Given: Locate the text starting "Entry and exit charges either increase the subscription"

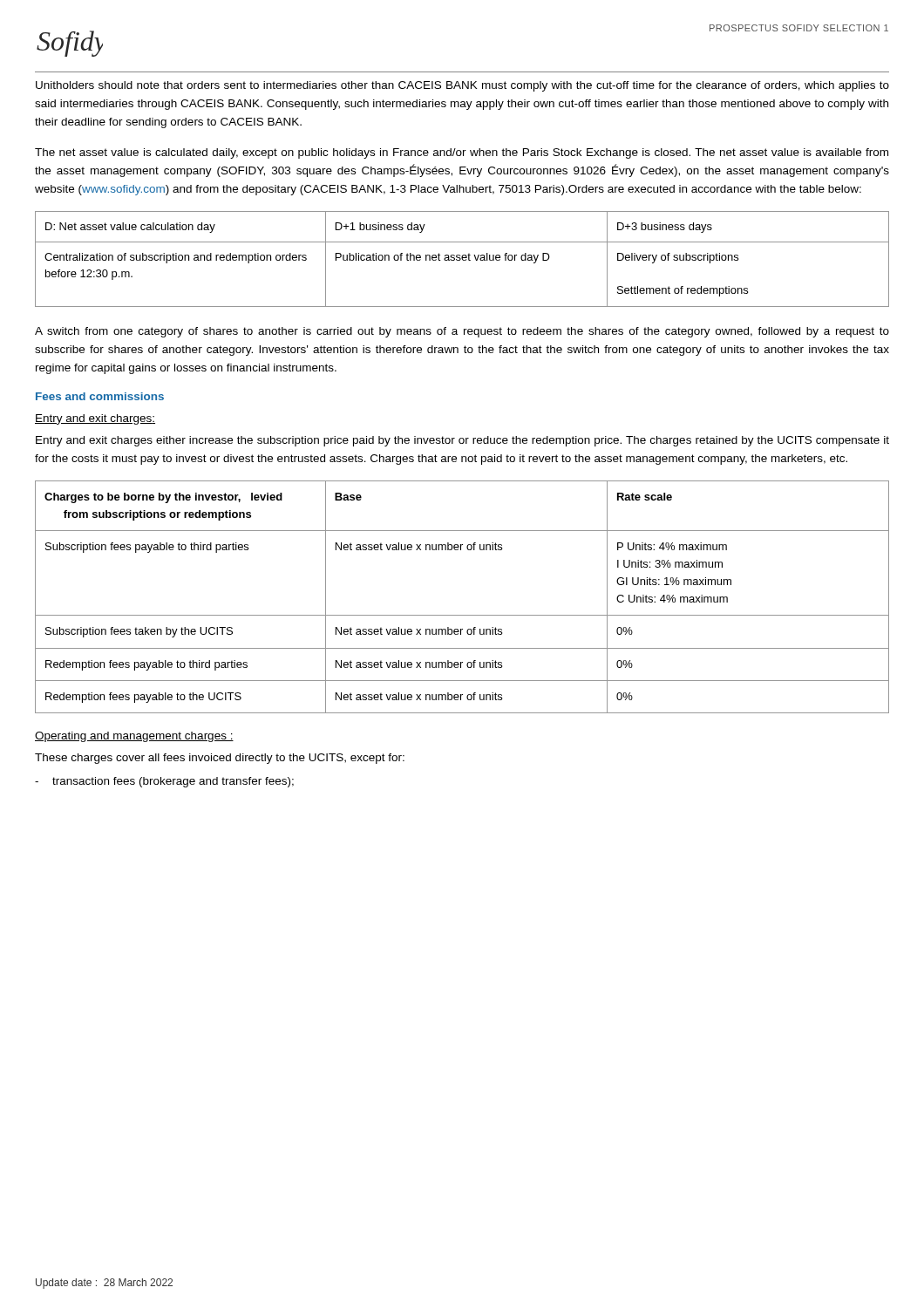Looking at the screenshot, I should point(462,449).
